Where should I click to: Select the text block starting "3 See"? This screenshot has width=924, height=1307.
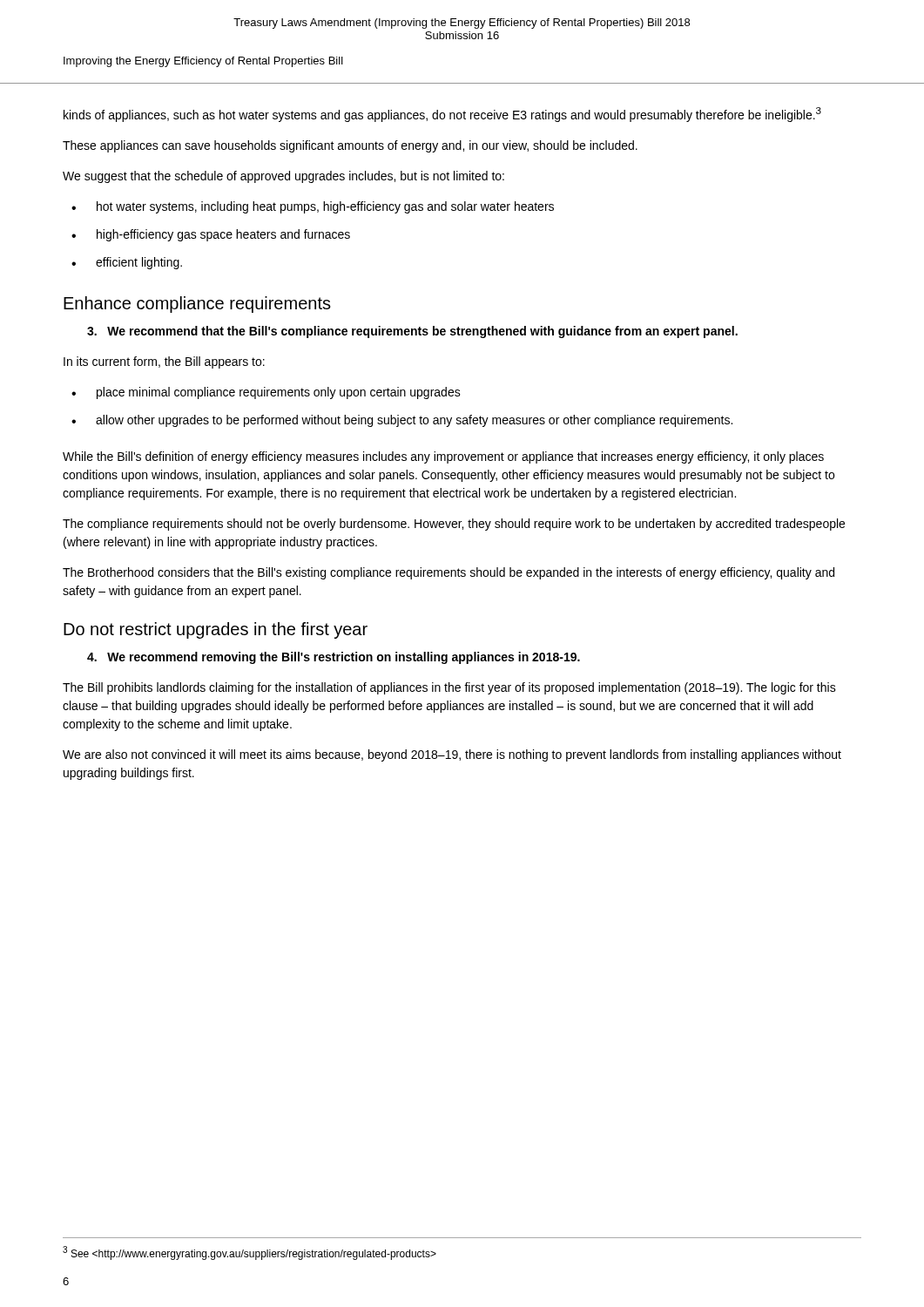click(249, 1253)
